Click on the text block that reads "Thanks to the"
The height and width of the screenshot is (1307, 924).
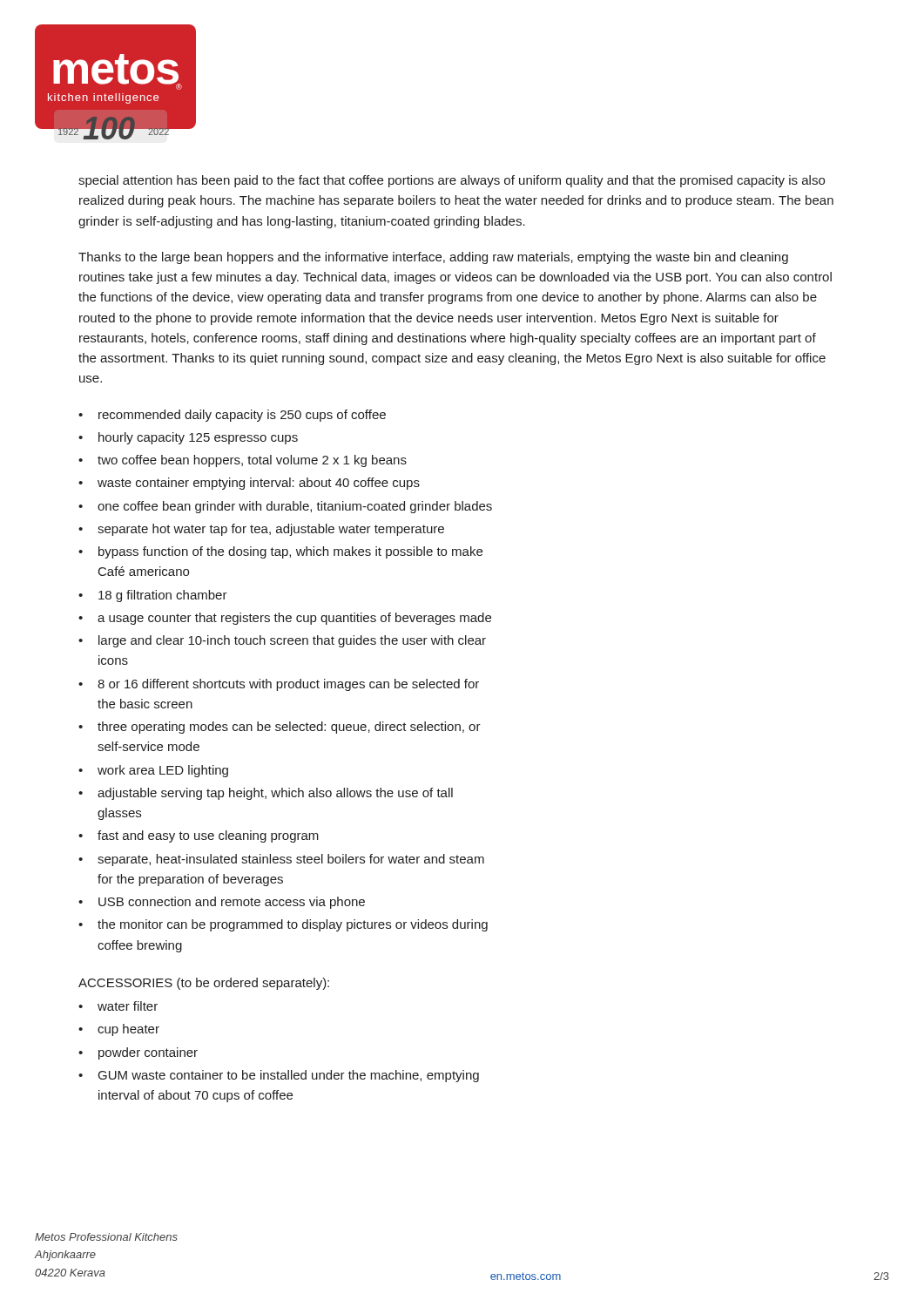pos(455,317)
